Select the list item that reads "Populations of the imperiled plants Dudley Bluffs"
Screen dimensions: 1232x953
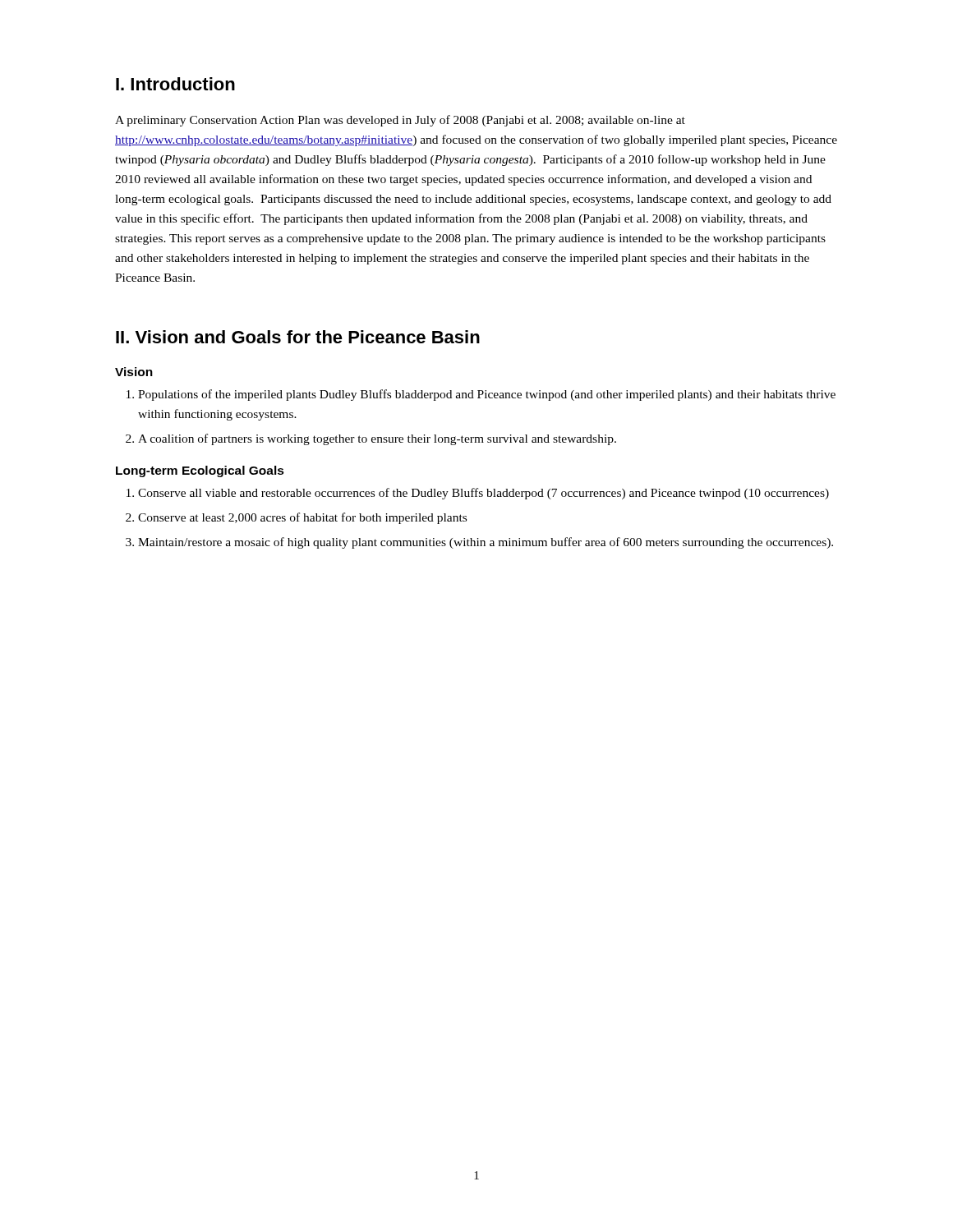476,404
